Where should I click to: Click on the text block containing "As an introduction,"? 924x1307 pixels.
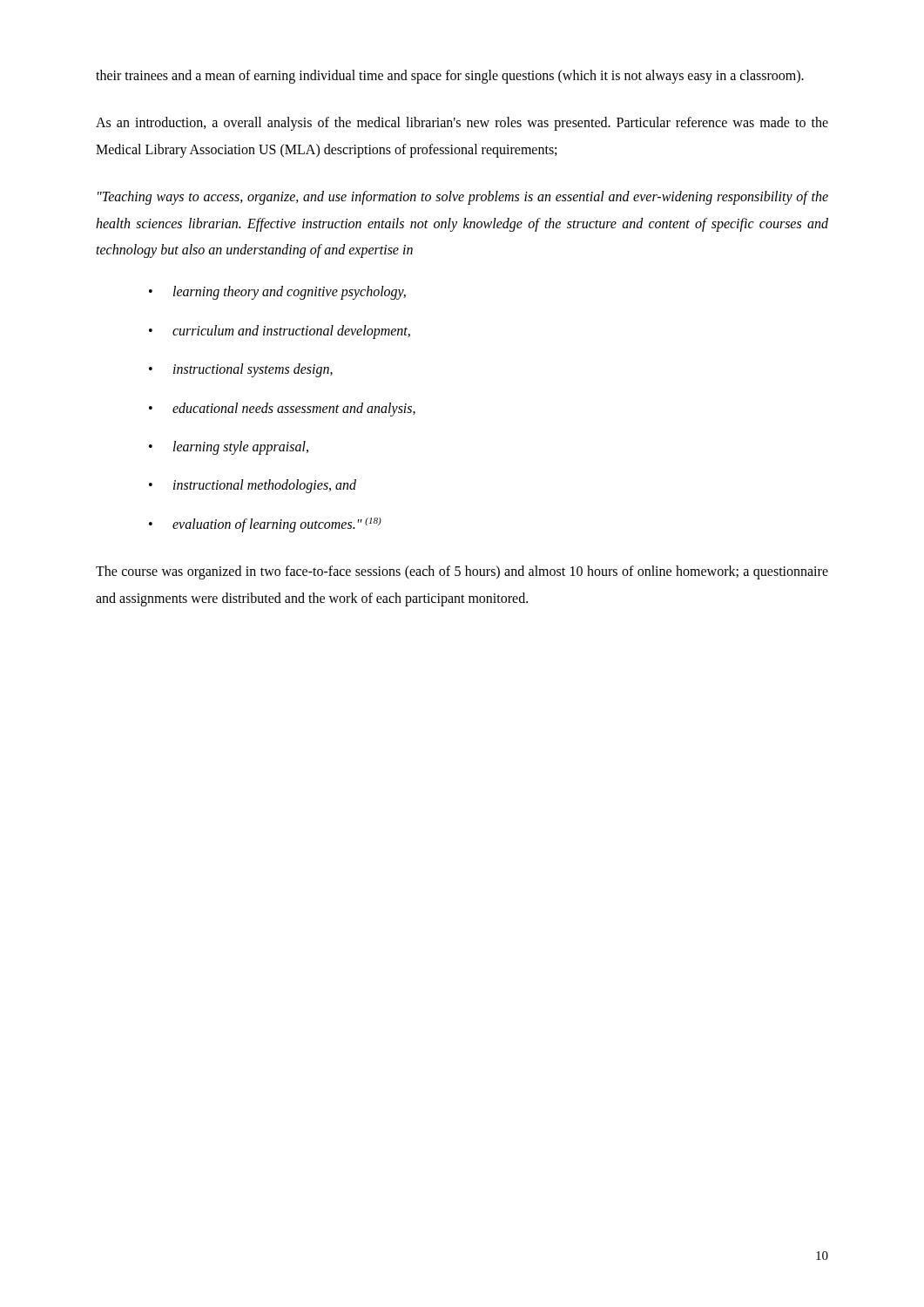point(462,136)
